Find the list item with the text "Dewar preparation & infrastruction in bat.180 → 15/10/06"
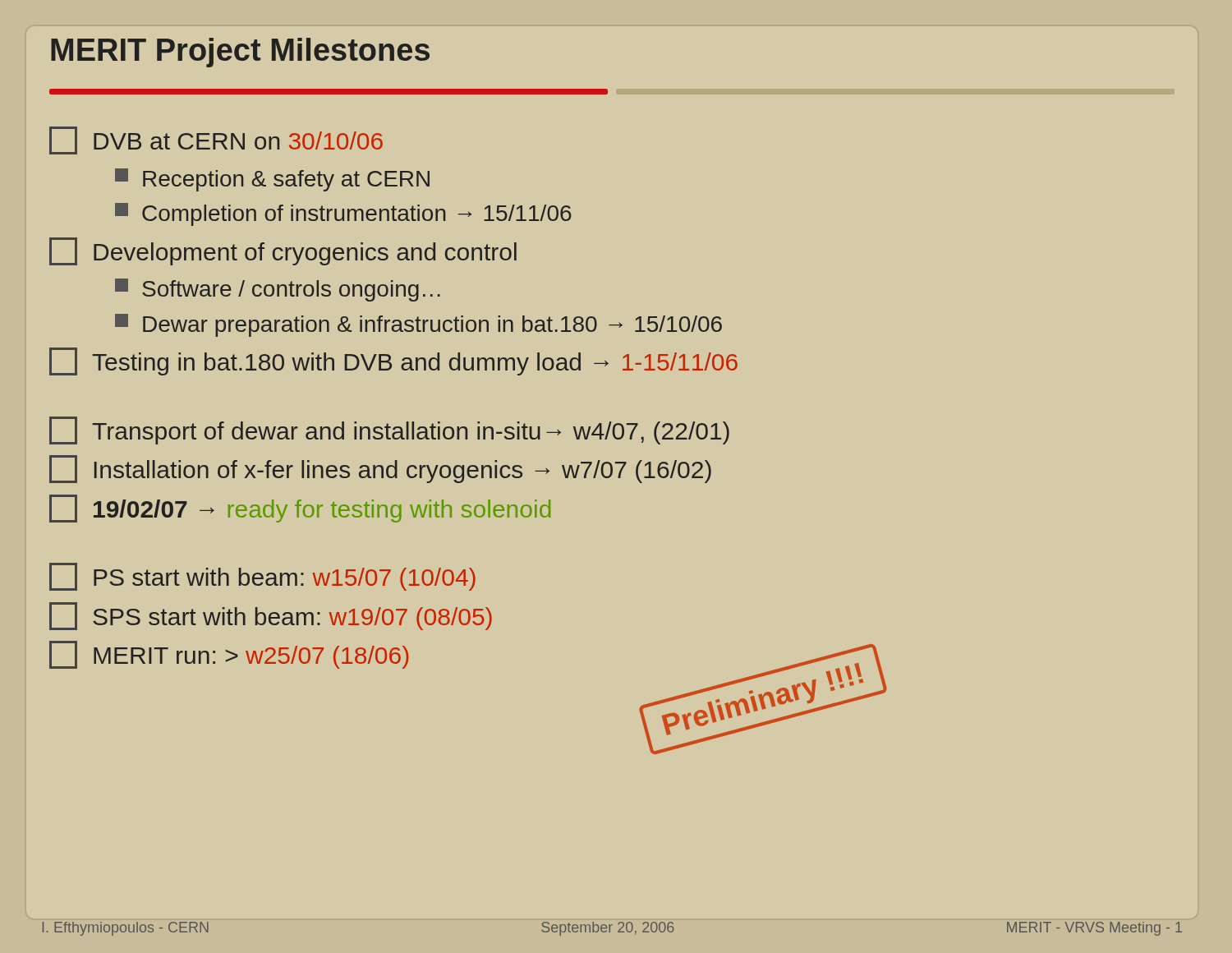 click(x=419, y=325)
